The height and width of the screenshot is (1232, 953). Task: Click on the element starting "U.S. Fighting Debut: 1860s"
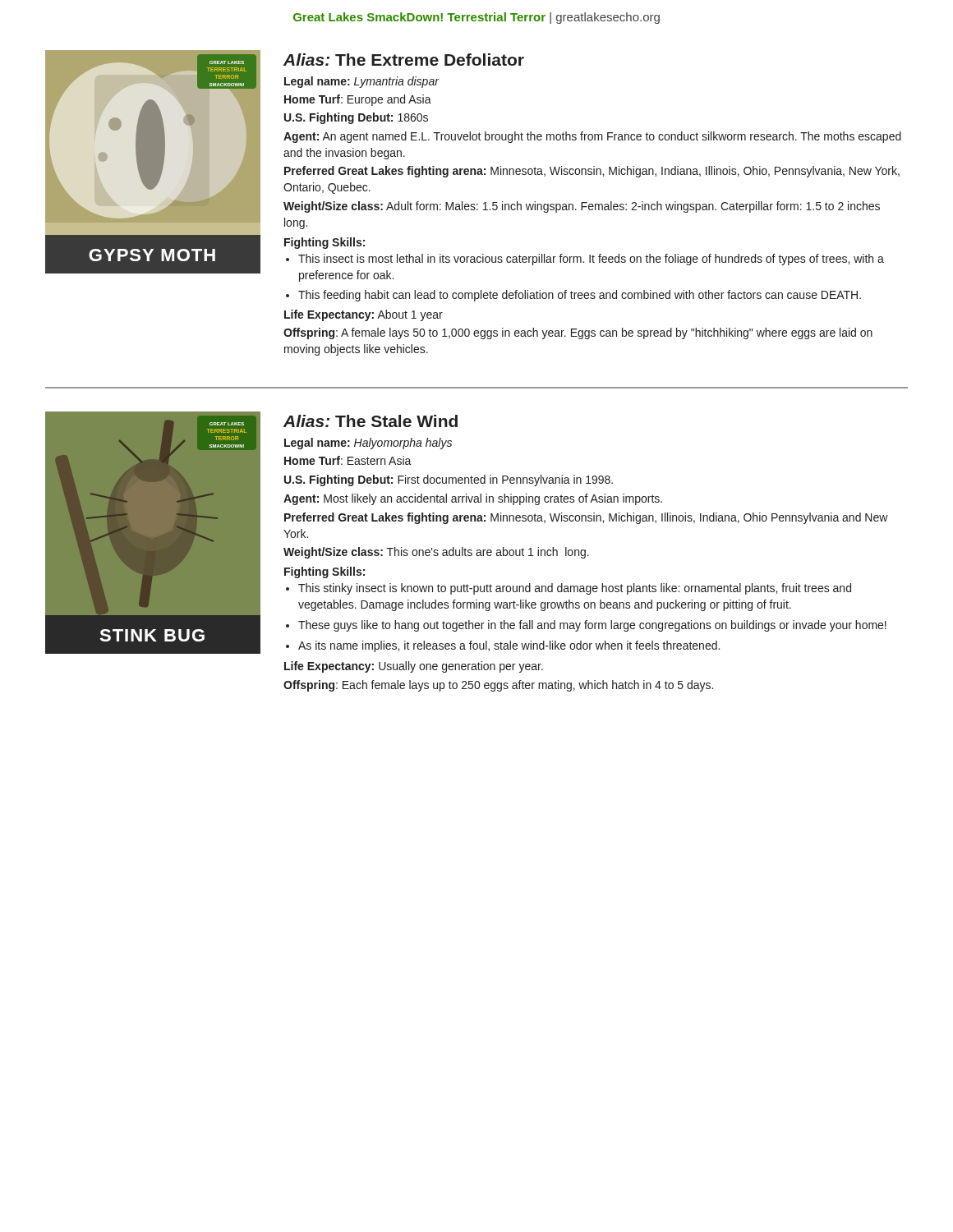(x=356, y=117)
